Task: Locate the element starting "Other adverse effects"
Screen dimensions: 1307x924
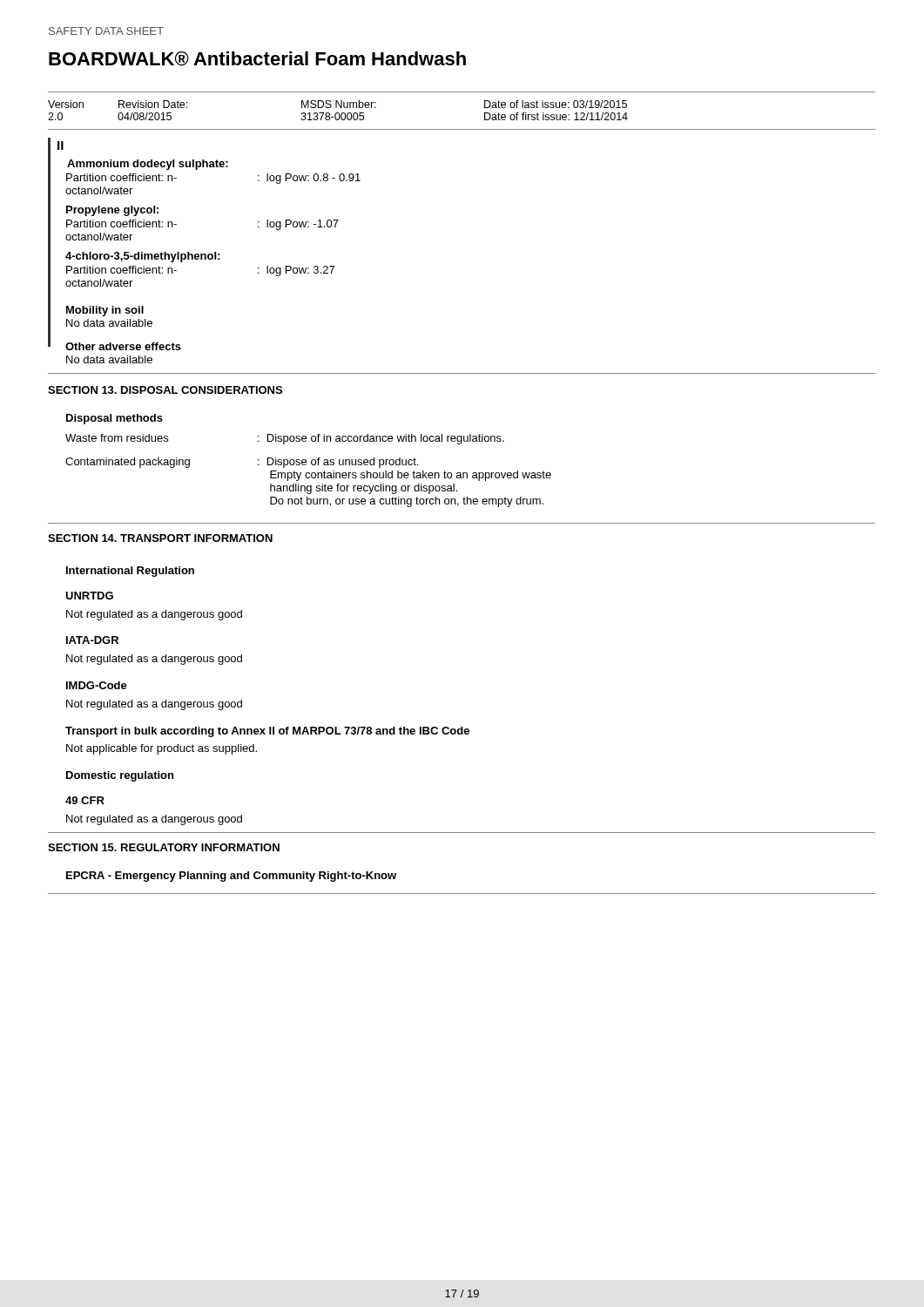Action: 123,353
